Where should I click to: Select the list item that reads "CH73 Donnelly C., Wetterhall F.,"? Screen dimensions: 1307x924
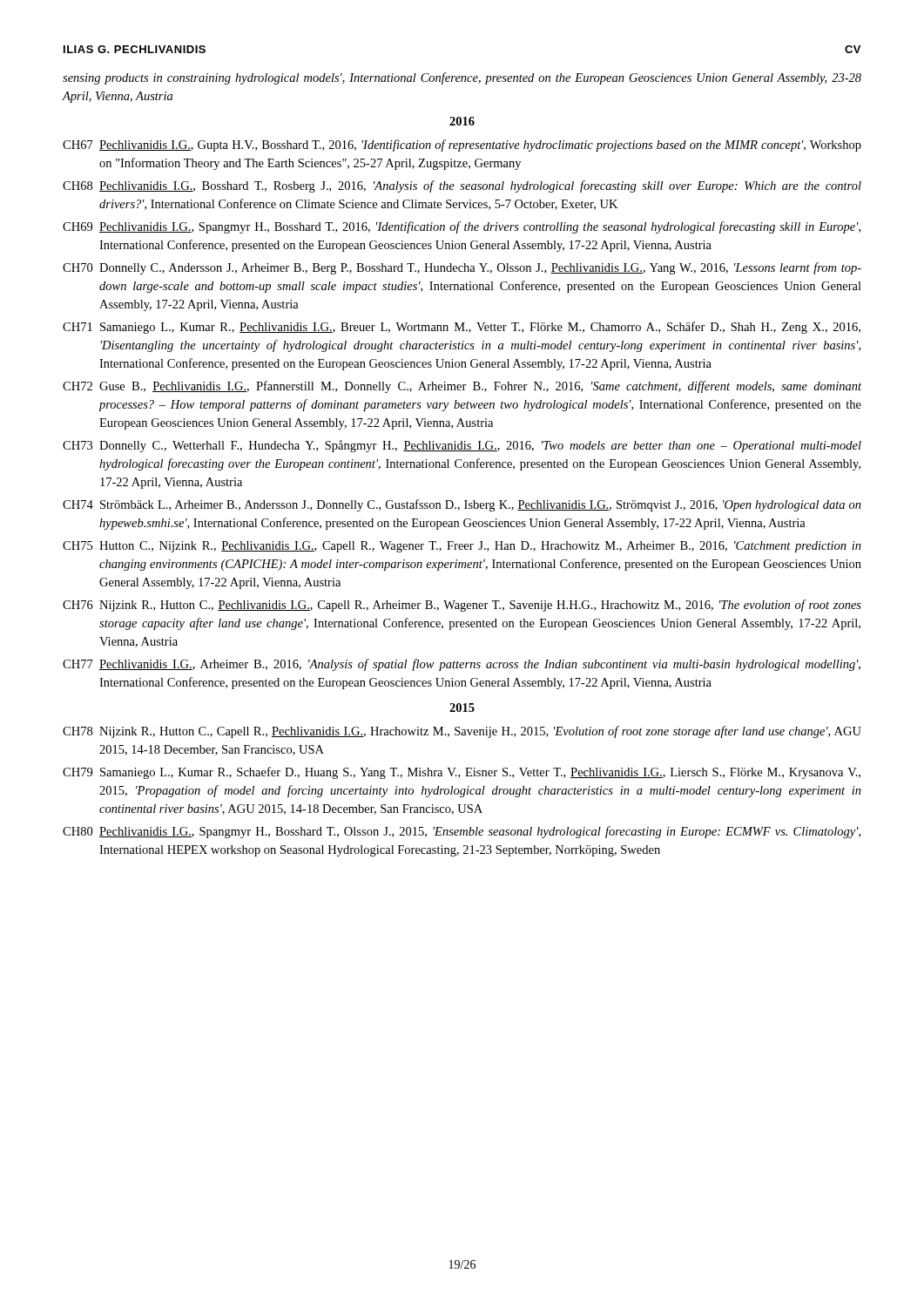[462, 464]
